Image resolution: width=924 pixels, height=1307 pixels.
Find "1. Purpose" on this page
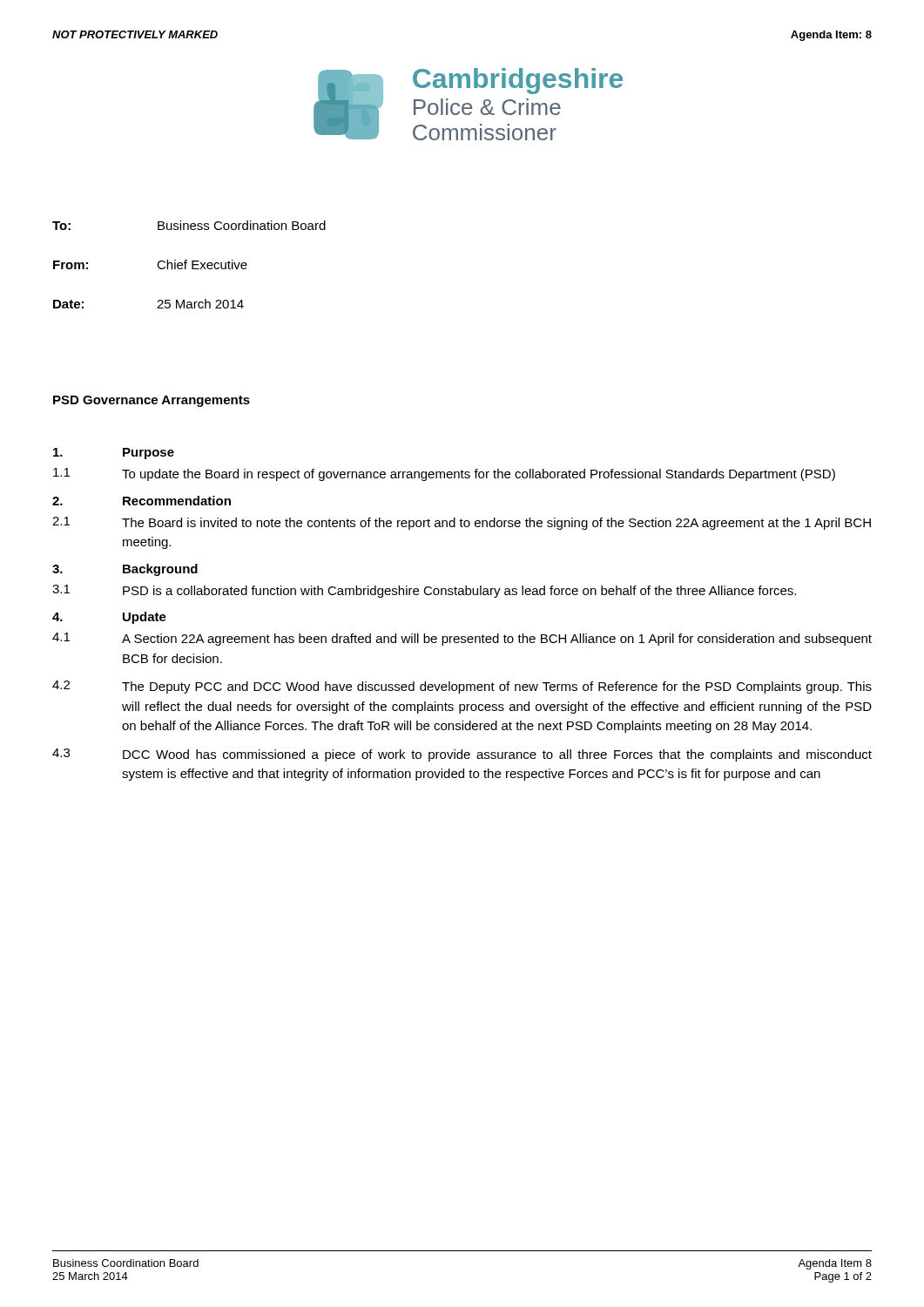click(113, 452)
